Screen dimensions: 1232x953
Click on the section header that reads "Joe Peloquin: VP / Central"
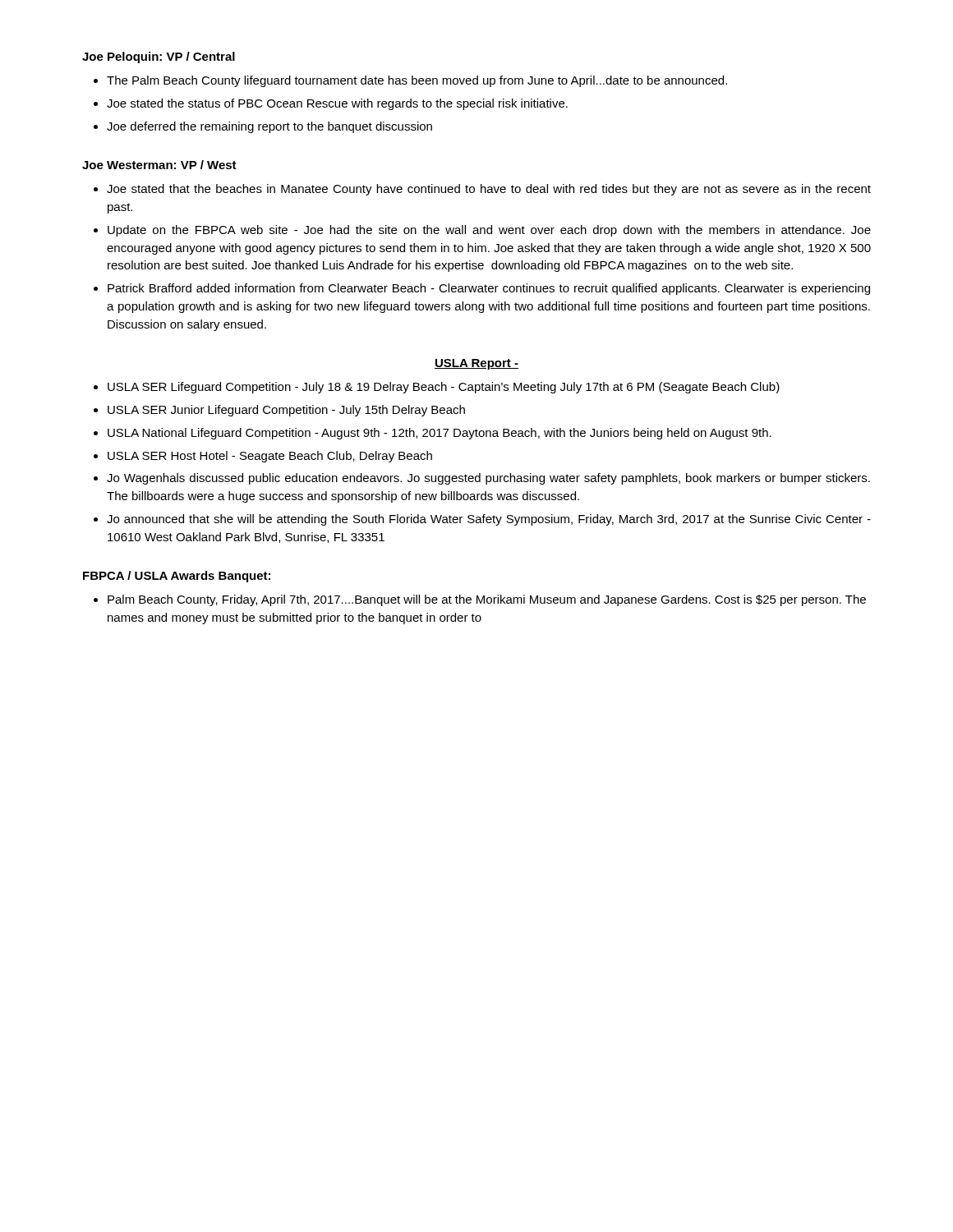(159, 56)
